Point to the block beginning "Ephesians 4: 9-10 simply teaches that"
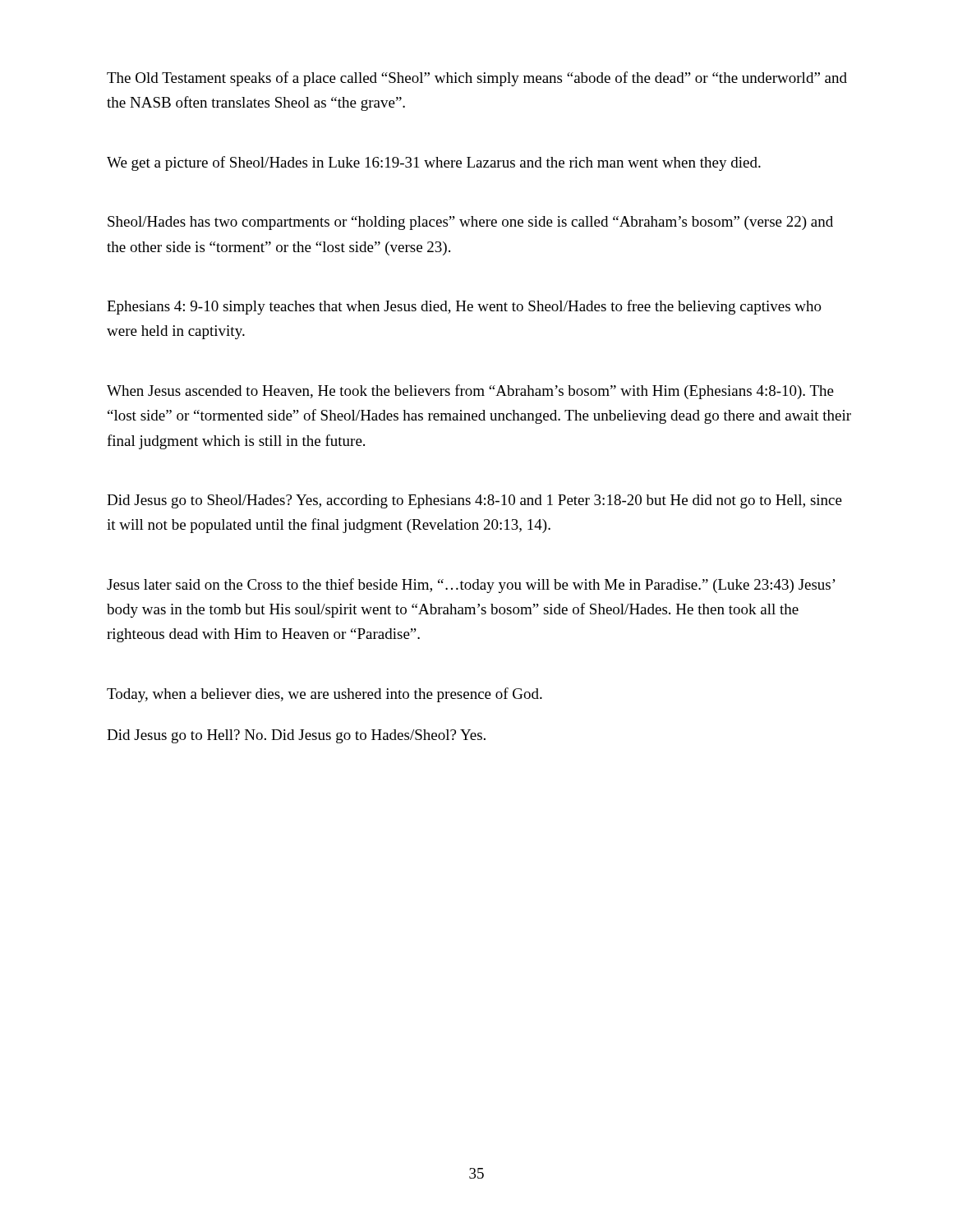This screenshot has height=1232, width=953. tap(464, 318)
